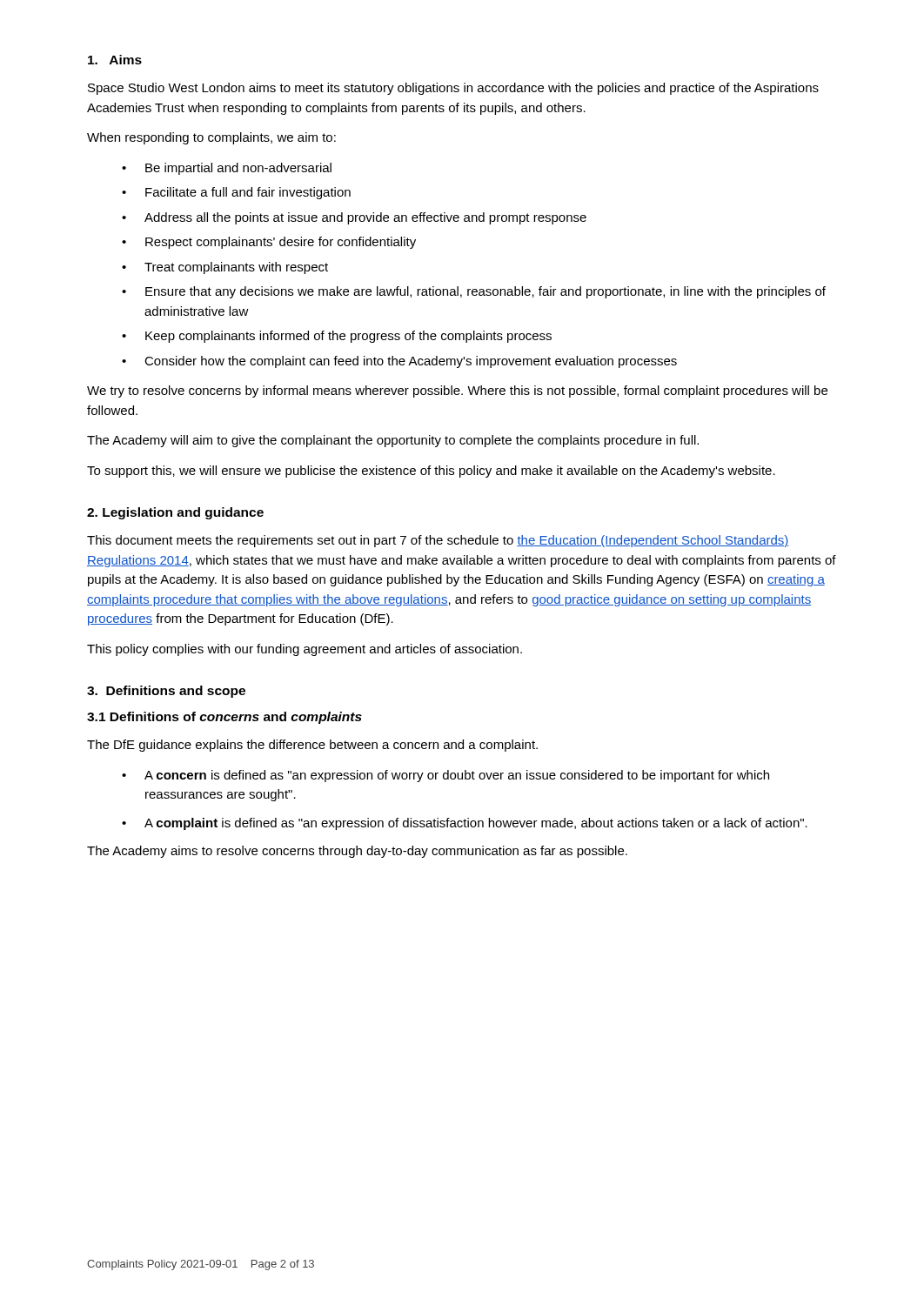Click on the list item containing "•Consider how the complaint can feed"
This screenshot has height=1305, width=924.
click(399, 361)
